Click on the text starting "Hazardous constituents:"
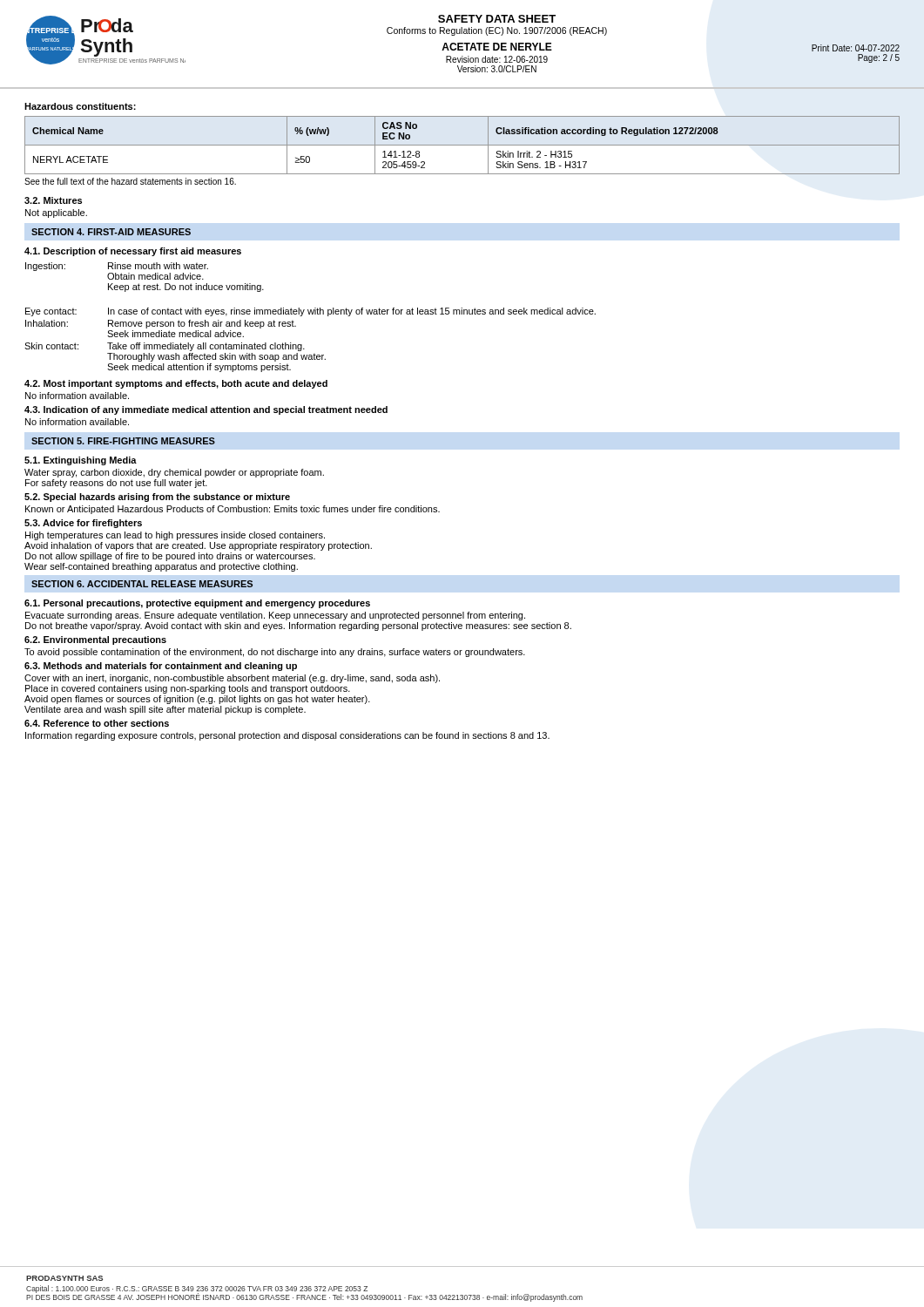The width and height of the screenshot is (924, 1307). click(80, 106)
